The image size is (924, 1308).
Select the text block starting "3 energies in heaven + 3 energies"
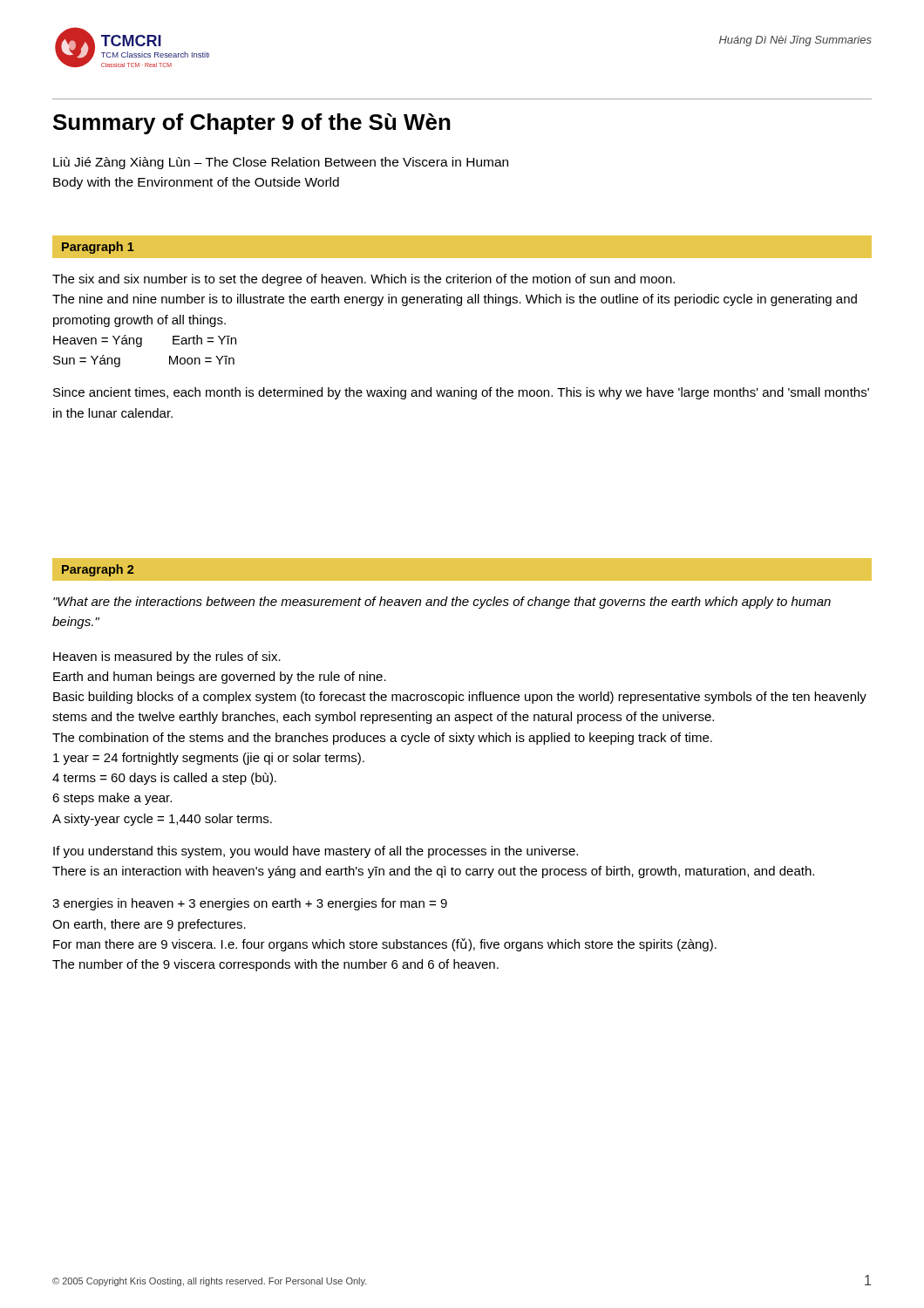pos(385,934)
